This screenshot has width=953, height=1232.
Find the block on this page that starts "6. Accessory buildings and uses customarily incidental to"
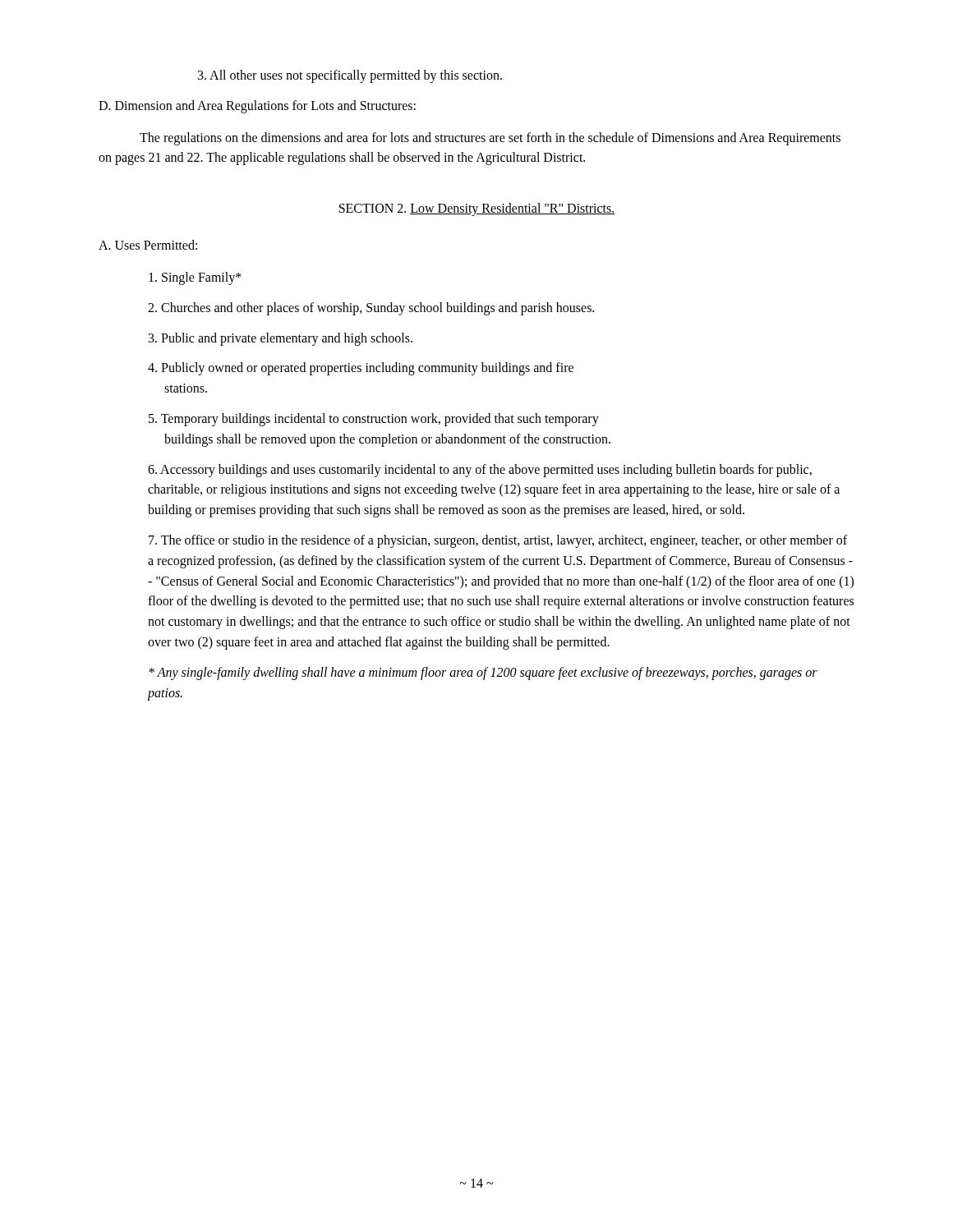pyautogui.click(x=494, y=489)
